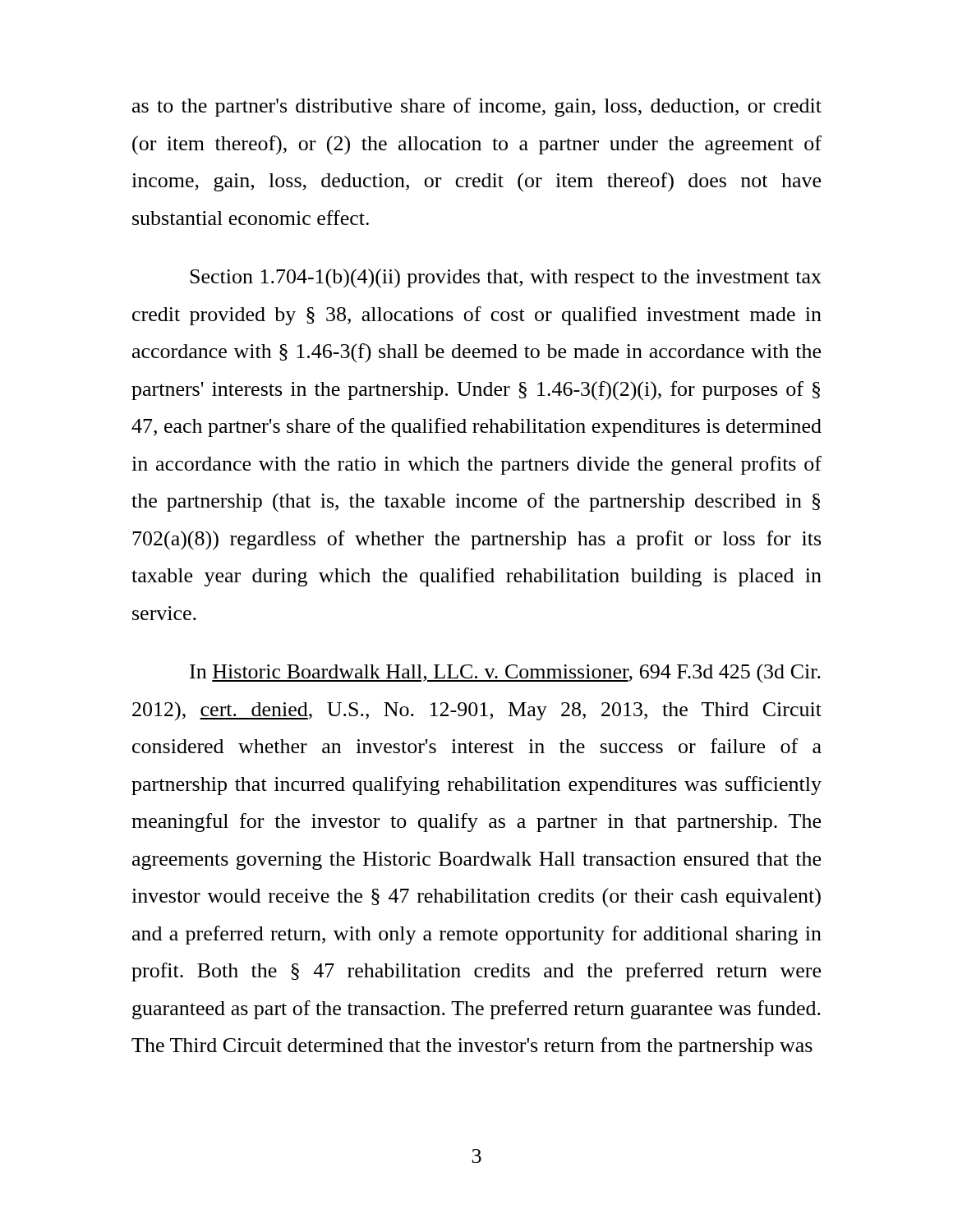The height and width of the screenshot is (1232, 953).
Task: Locate the text block that says "as to the partner's distributive"
Action: pos(477,107)
